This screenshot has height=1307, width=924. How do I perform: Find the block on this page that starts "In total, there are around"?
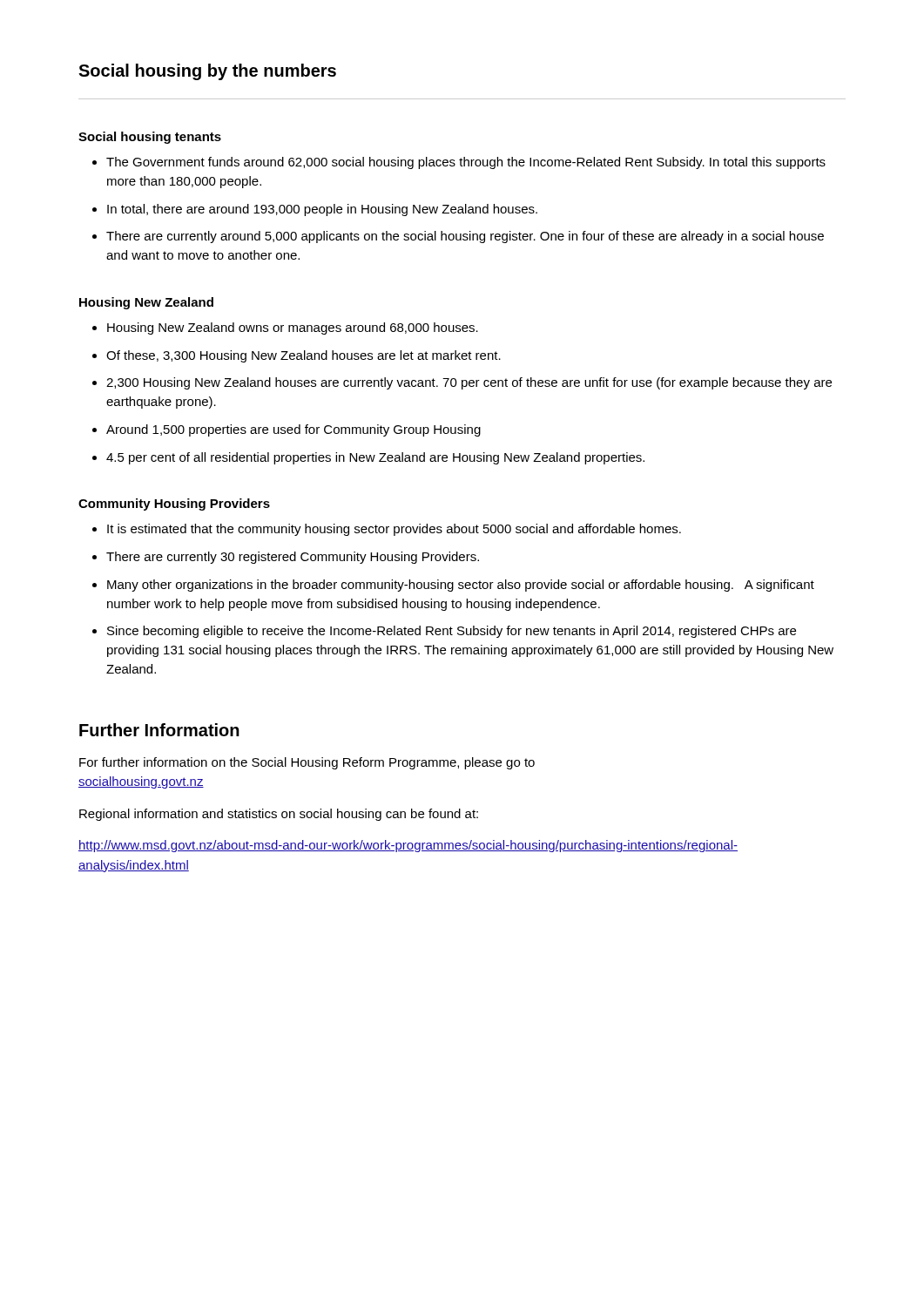click(322, 208)
